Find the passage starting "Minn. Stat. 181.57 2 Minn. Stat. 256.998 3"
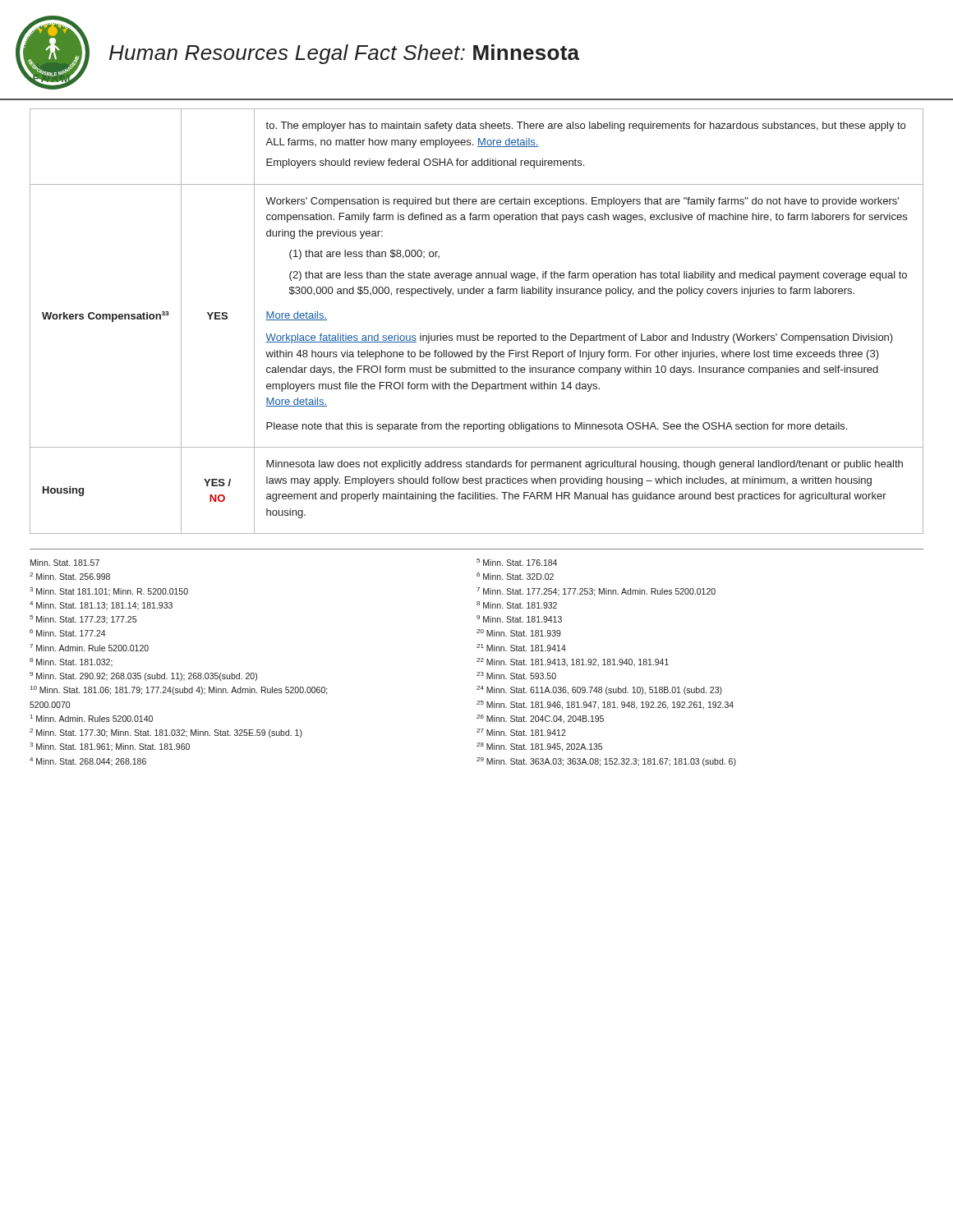The image size is (953, 1232). pos(248,662)
